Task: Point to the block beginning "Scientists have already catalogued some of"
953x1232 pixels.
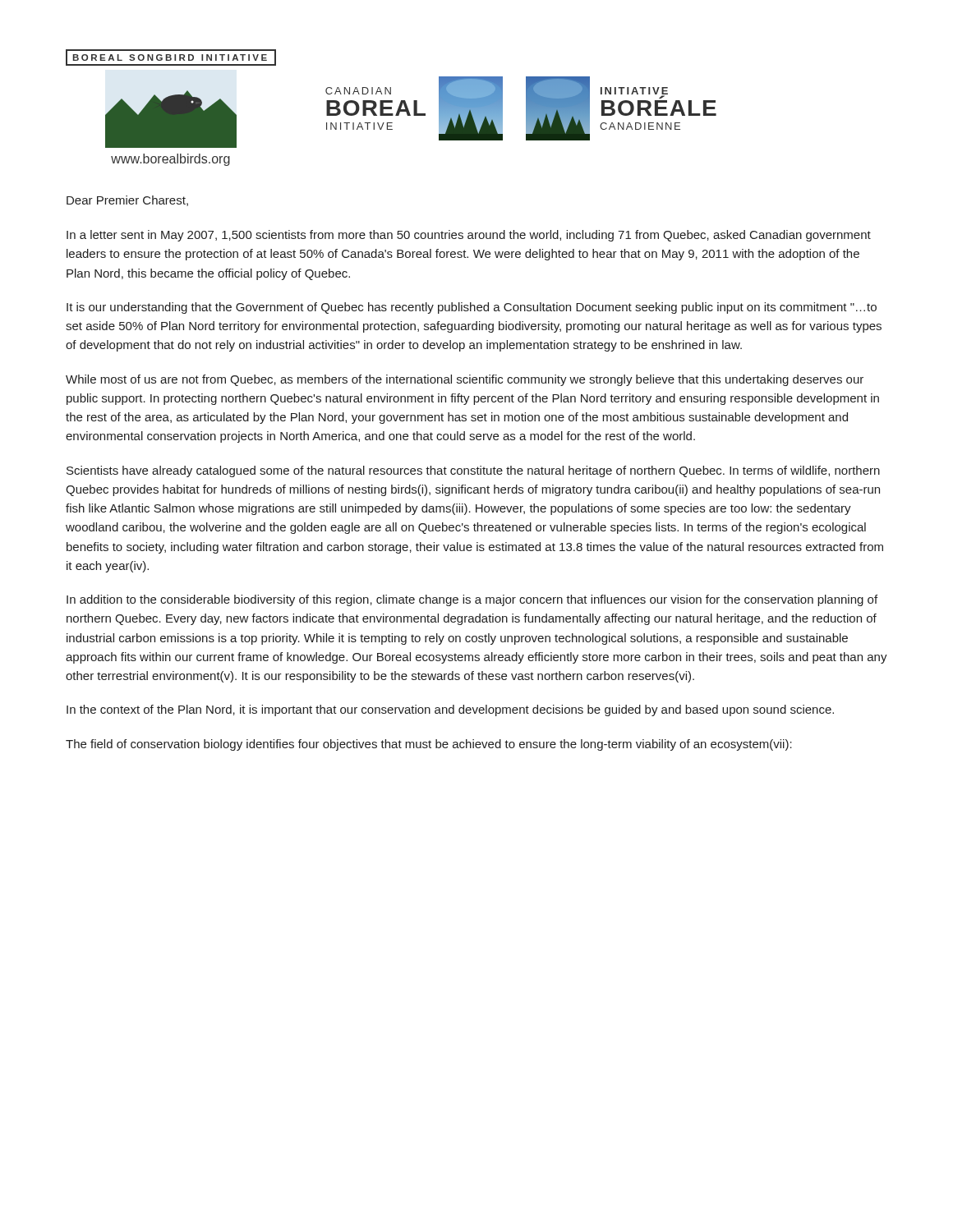Action: point(475,518)
